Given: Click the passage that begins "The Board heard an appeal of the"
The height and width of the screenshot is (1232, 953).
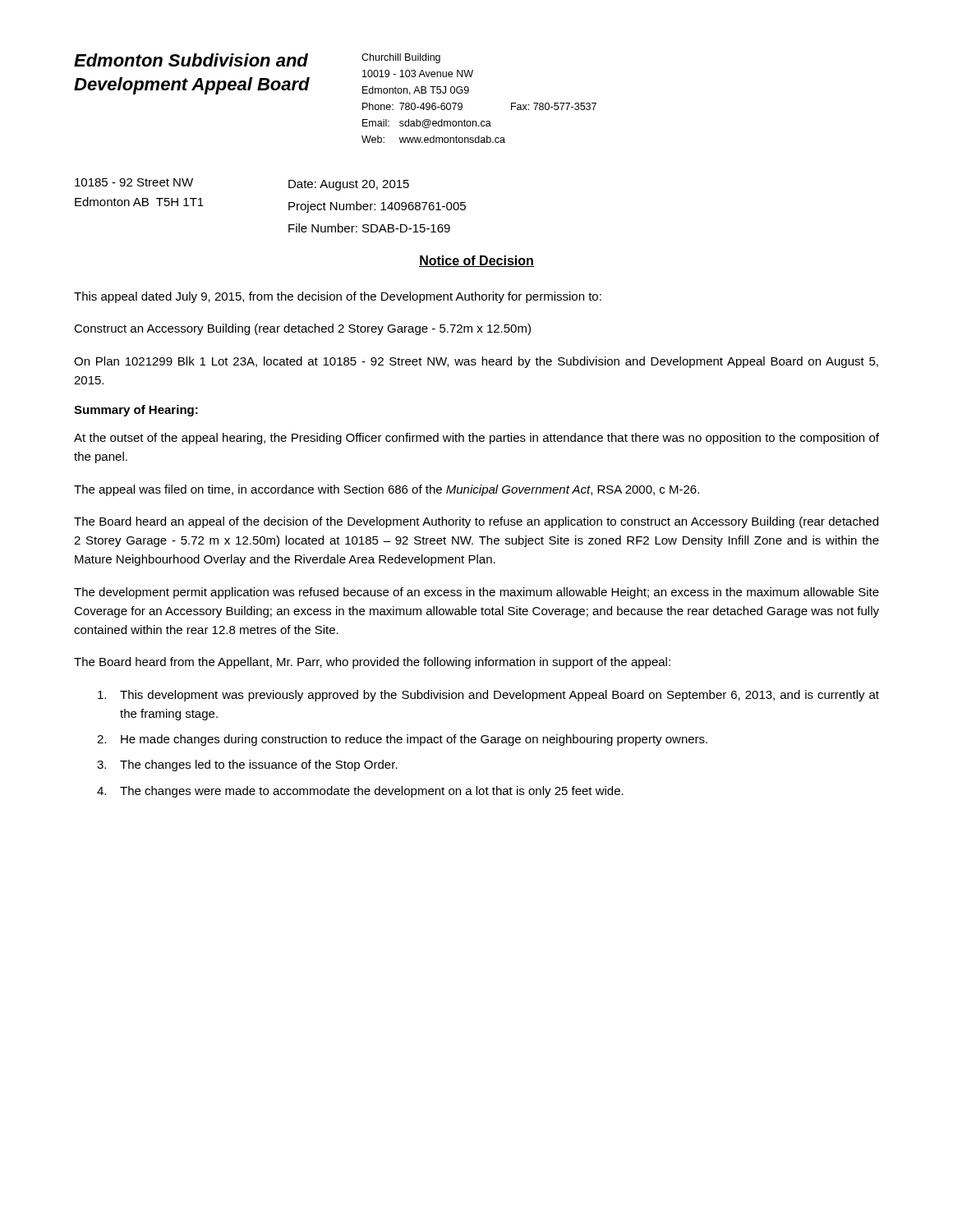Looking at the screenshot, I should 476,540.
